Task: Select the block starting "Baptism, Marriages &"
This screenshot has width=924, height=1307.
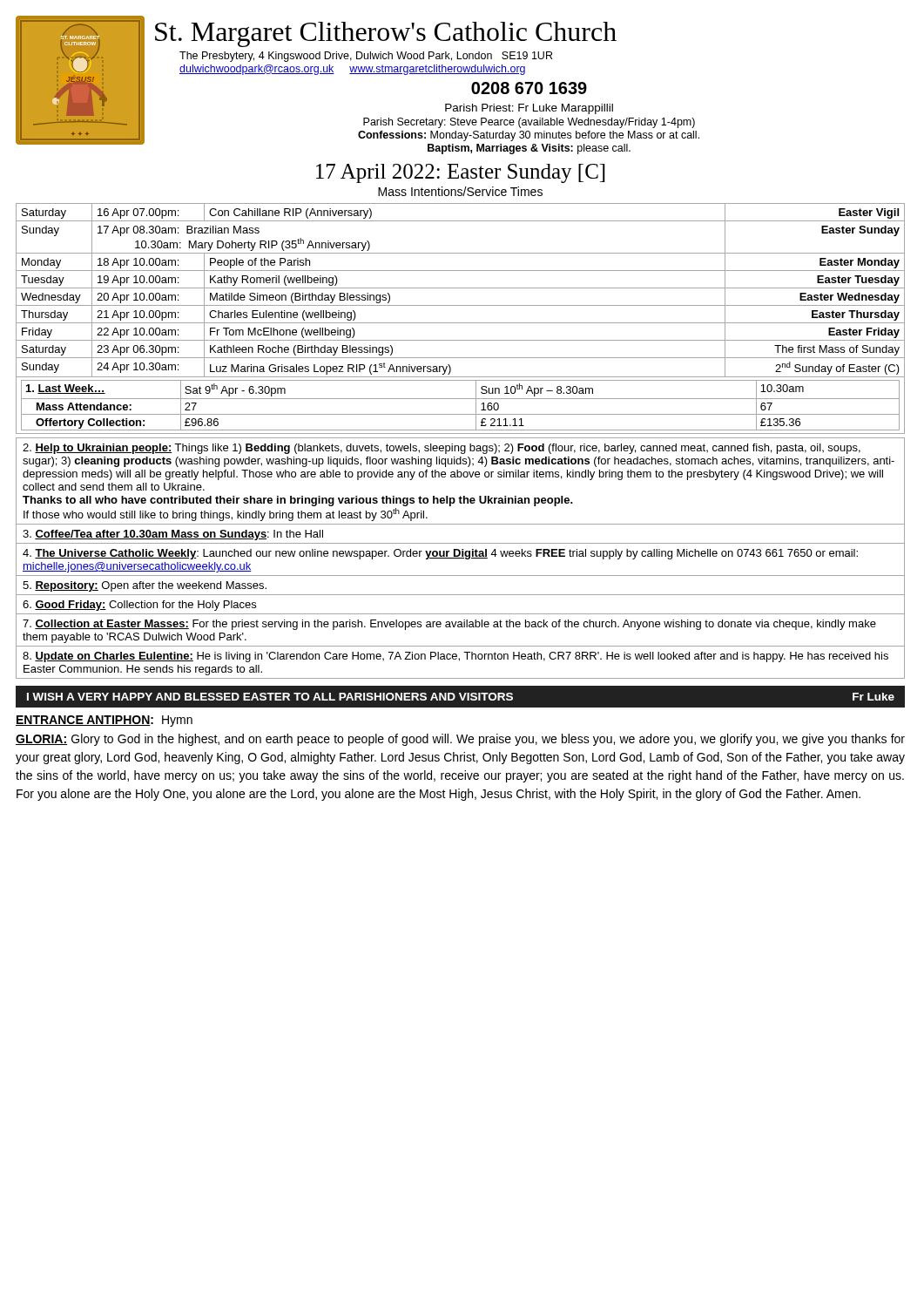Action: (x=529, y=148)
